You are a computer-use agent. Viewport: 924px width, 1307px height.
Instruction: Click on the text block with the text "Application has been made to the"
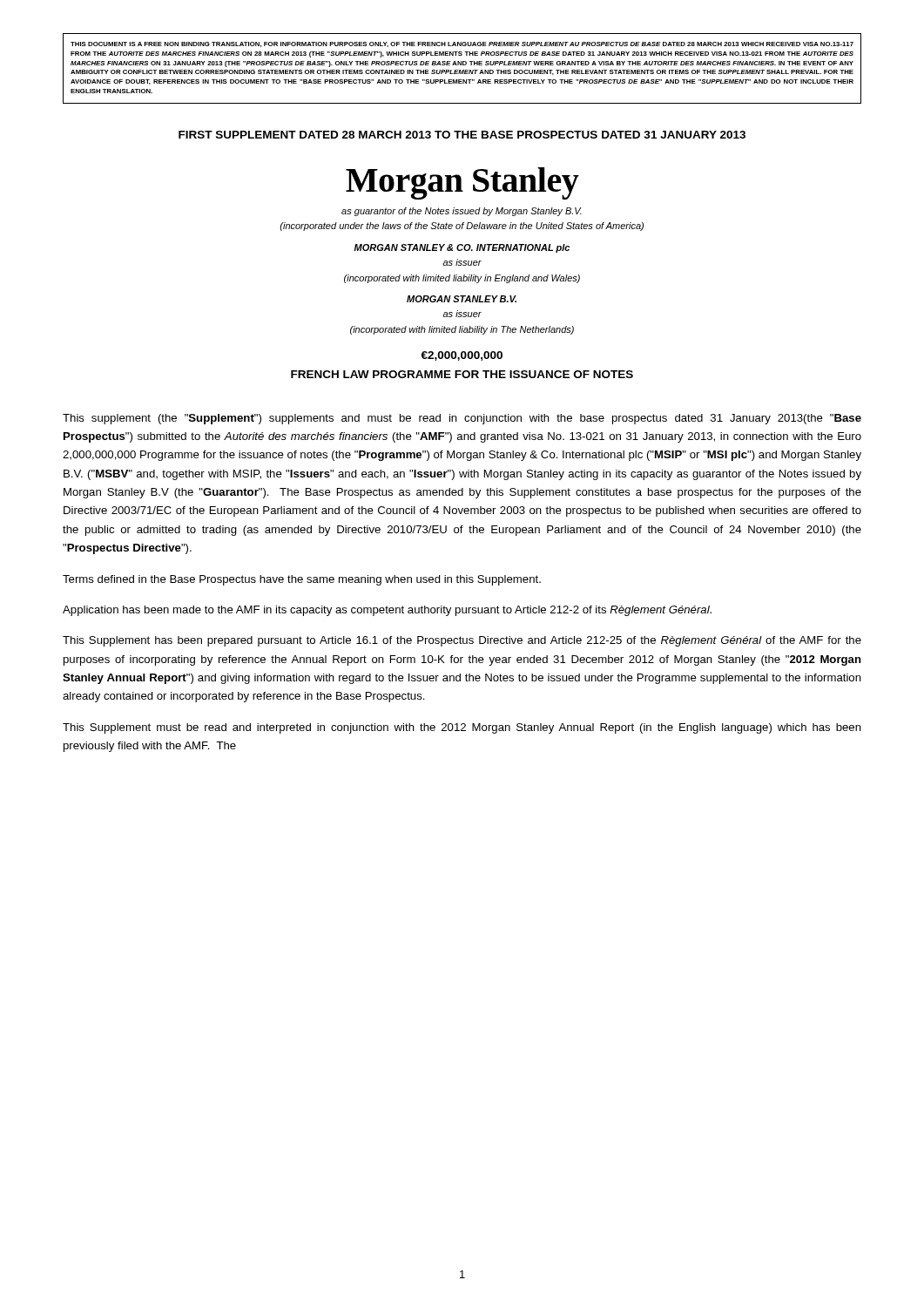coord(388,609)
